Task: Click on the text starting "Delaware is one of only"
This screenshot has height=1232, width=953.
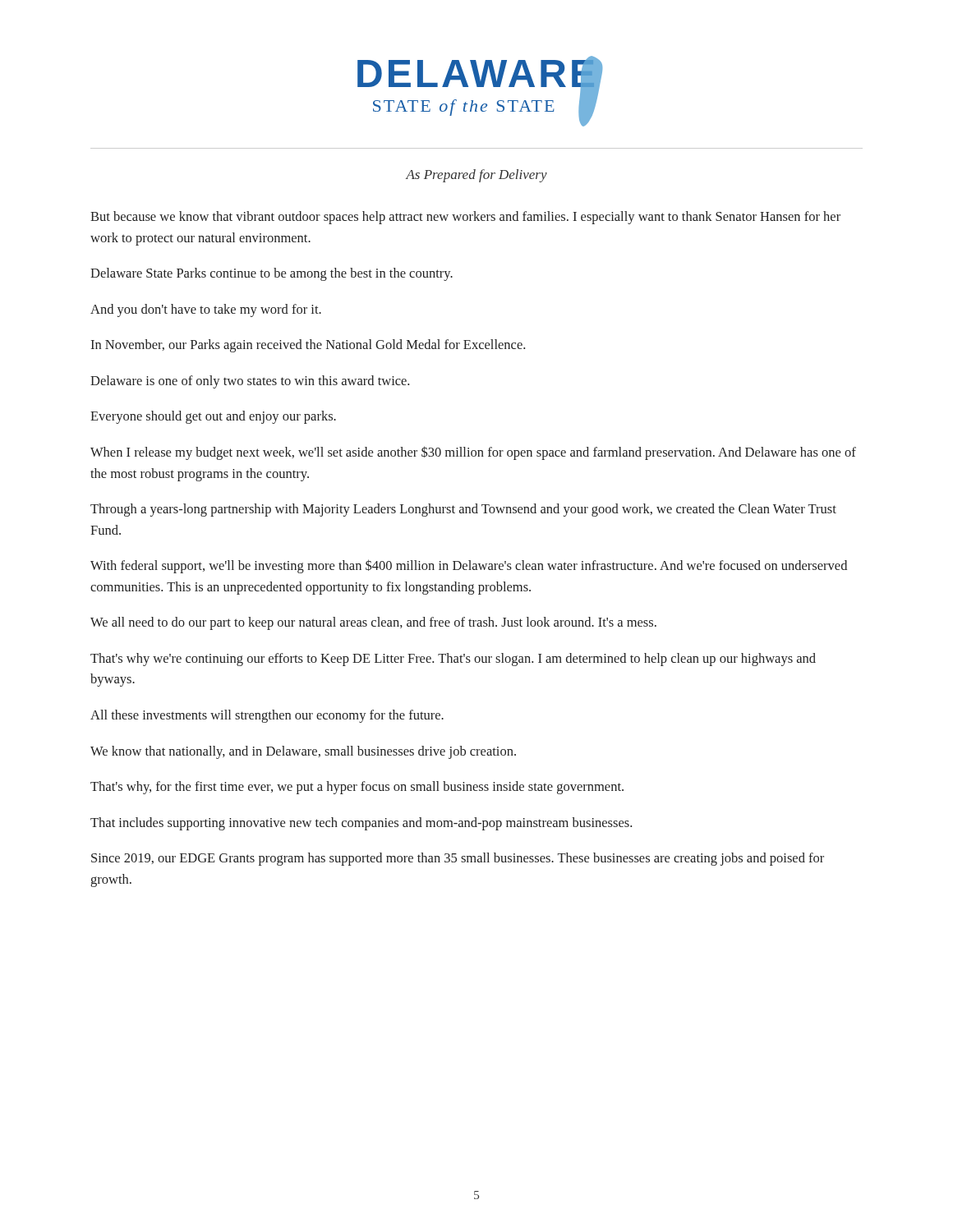Action: tap(250, 381)
